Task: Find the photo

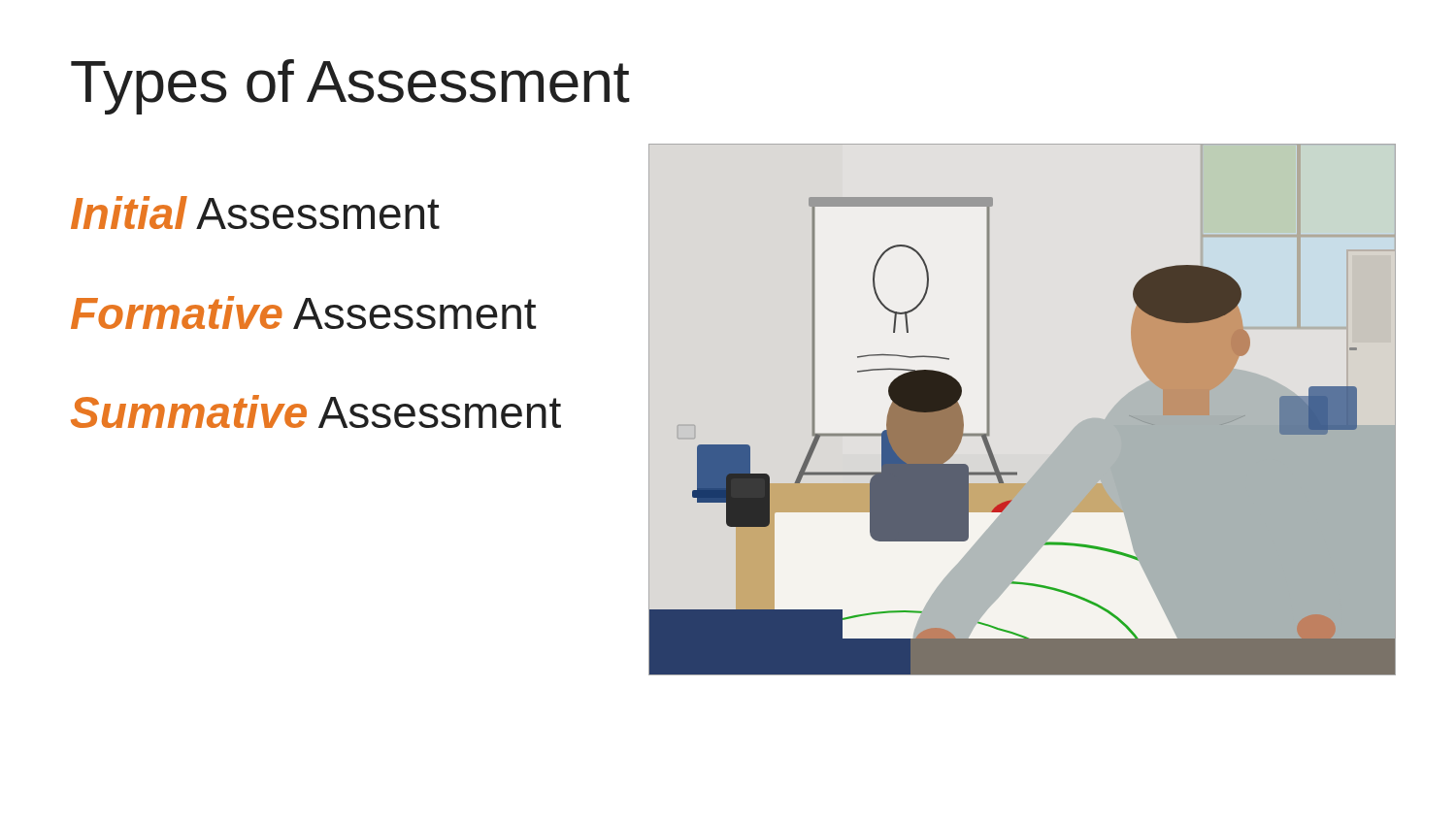Action: click(x=1022, y=410)
